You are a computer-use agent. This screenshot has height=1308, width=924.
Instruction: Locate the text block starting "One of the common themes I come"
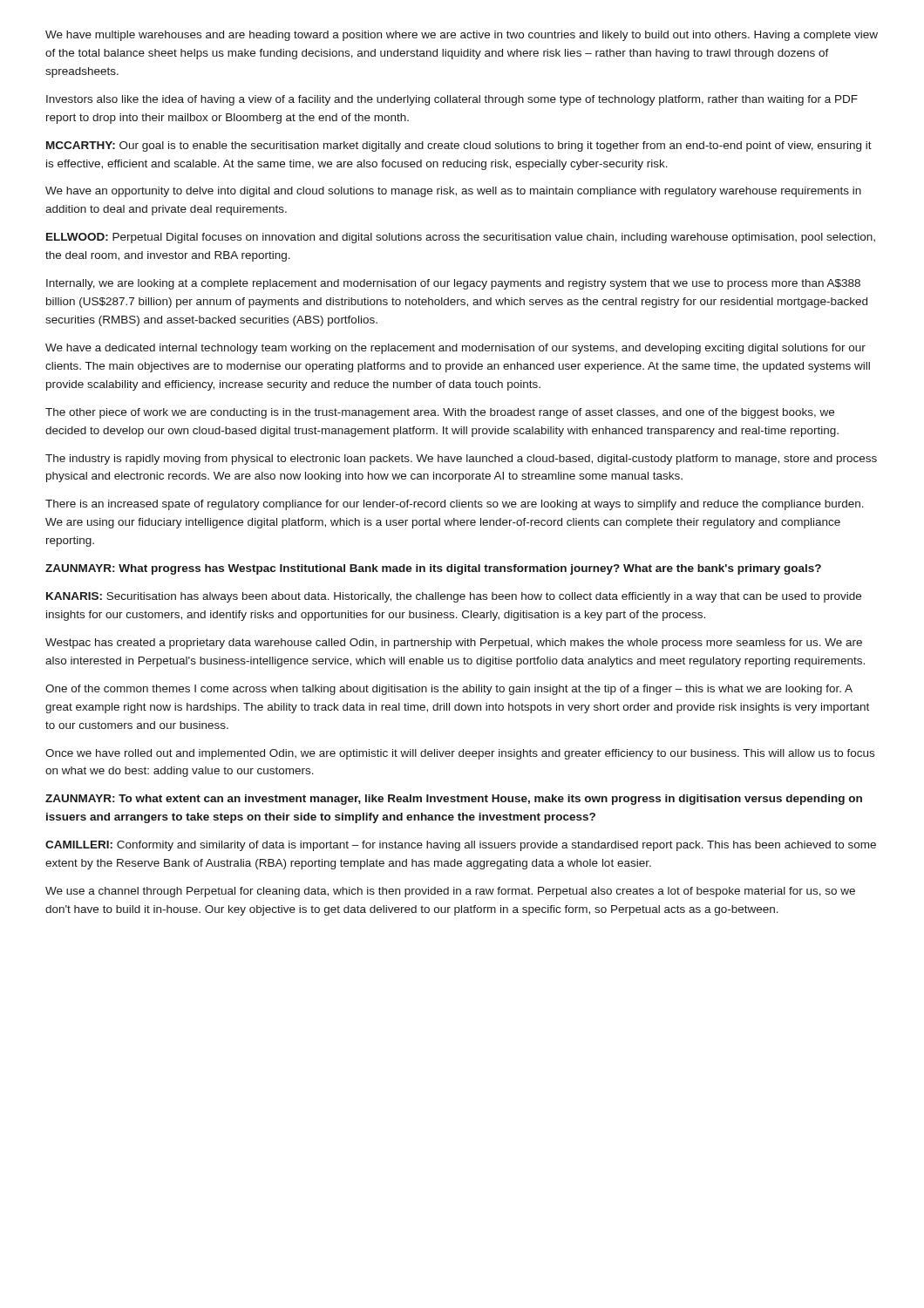457,707
